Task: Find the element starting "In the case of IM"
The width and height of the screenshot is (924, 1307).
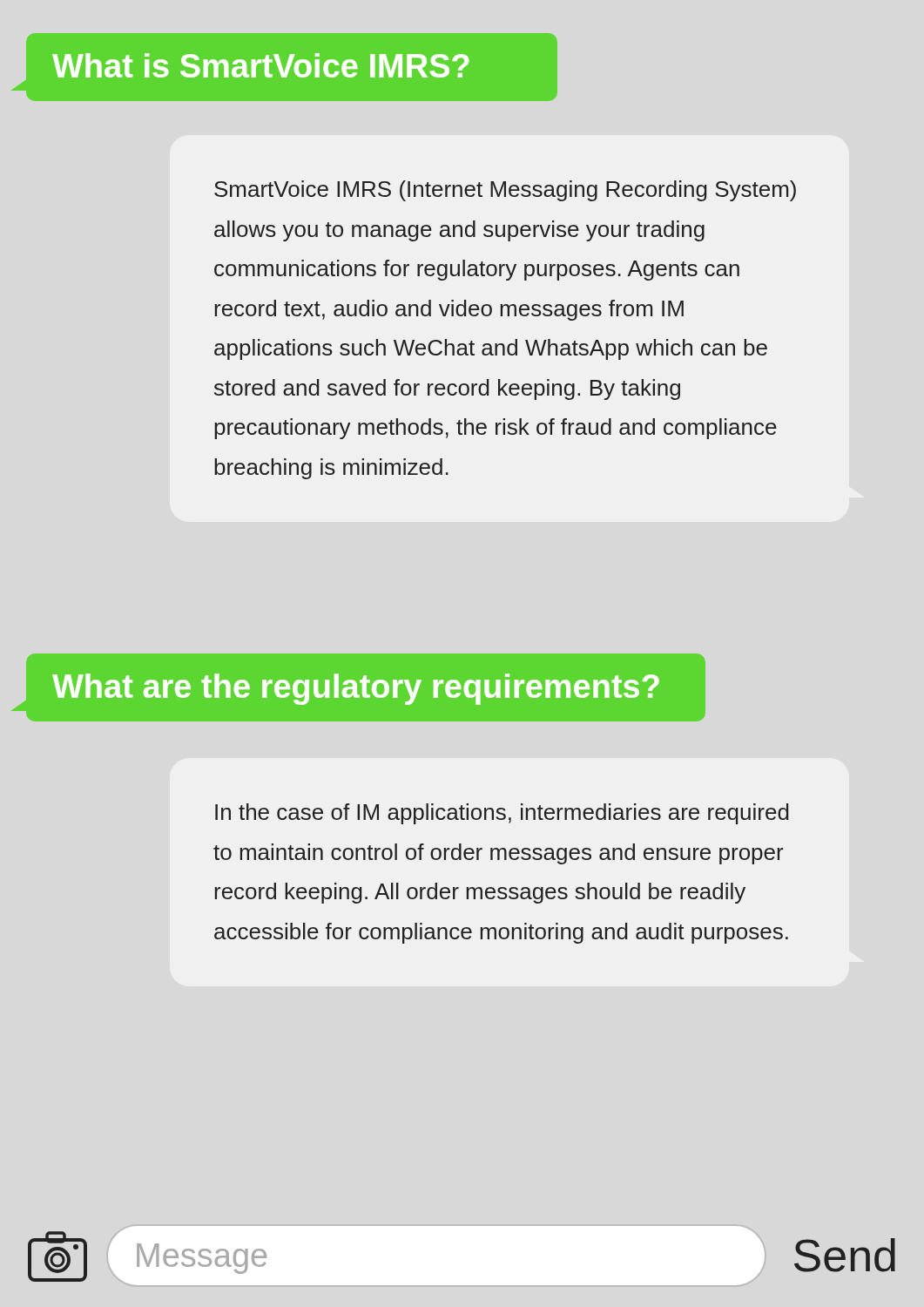Action: [x=502, y=814]
